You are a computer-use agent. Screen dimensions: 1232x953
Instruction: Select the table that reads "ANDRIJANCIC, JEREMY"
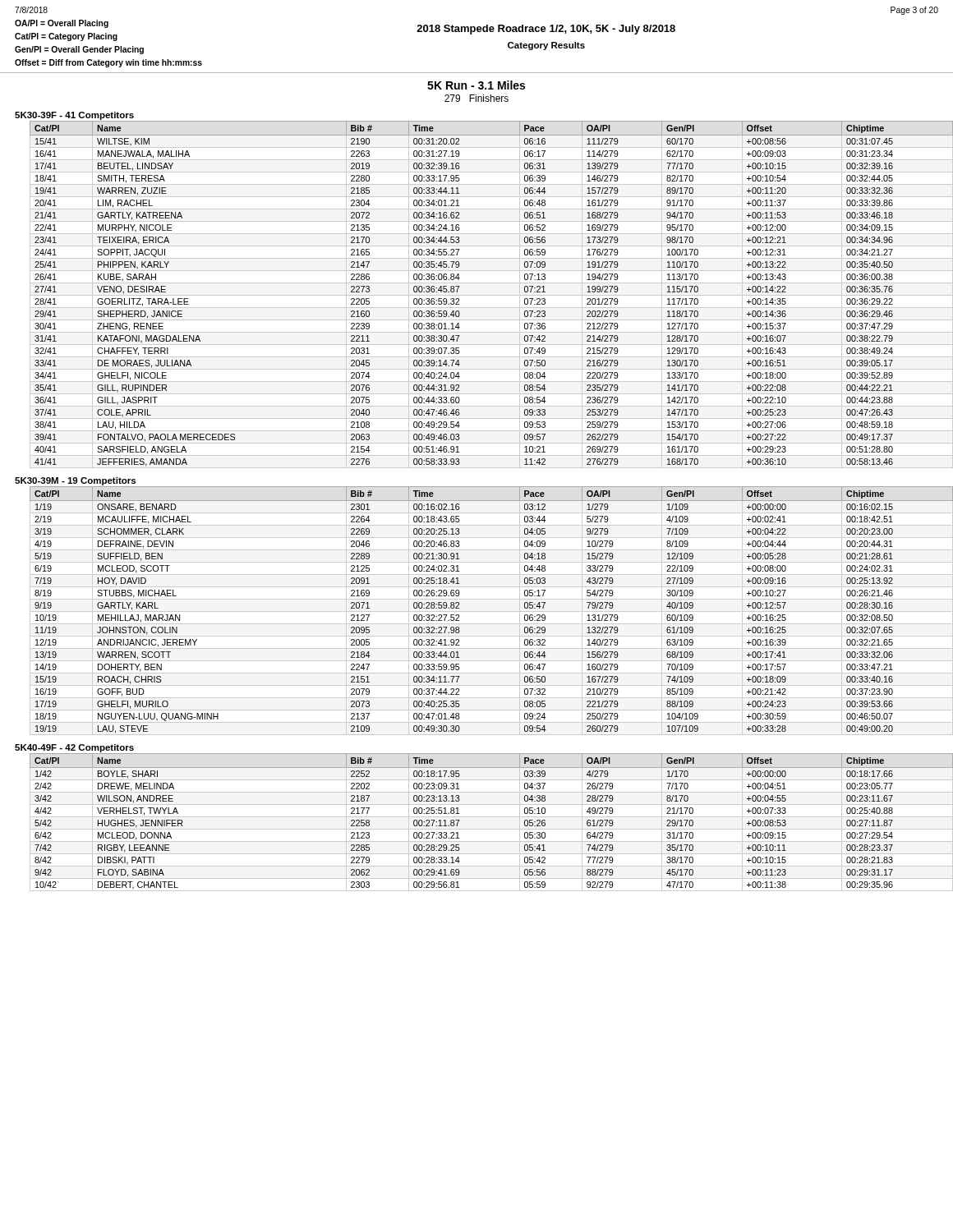coord(476,610)
